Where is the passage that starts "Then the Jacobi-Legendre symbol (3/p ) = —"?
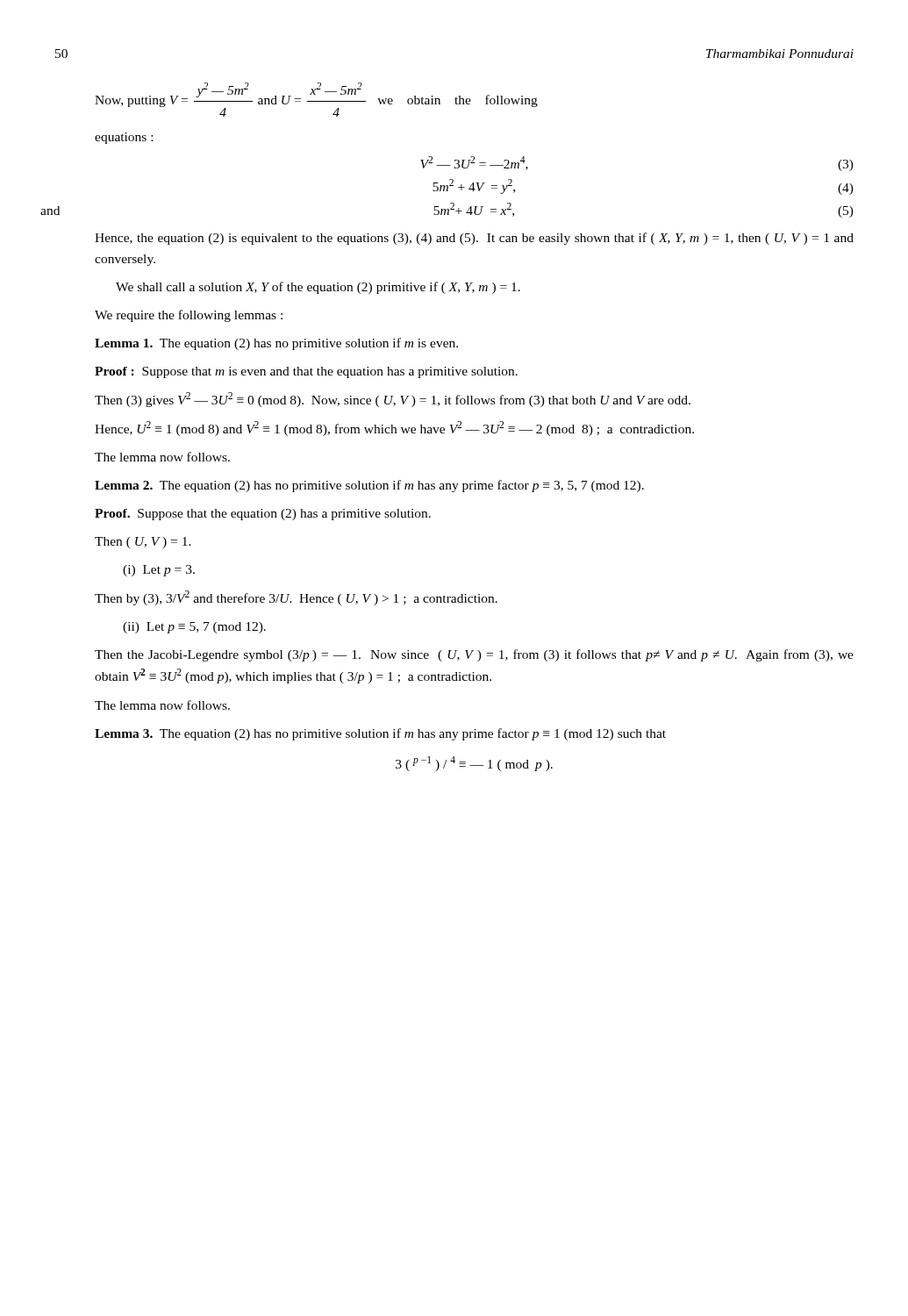Image resolution: width=908 pixels, height=1316 pixels. [474, 665]
